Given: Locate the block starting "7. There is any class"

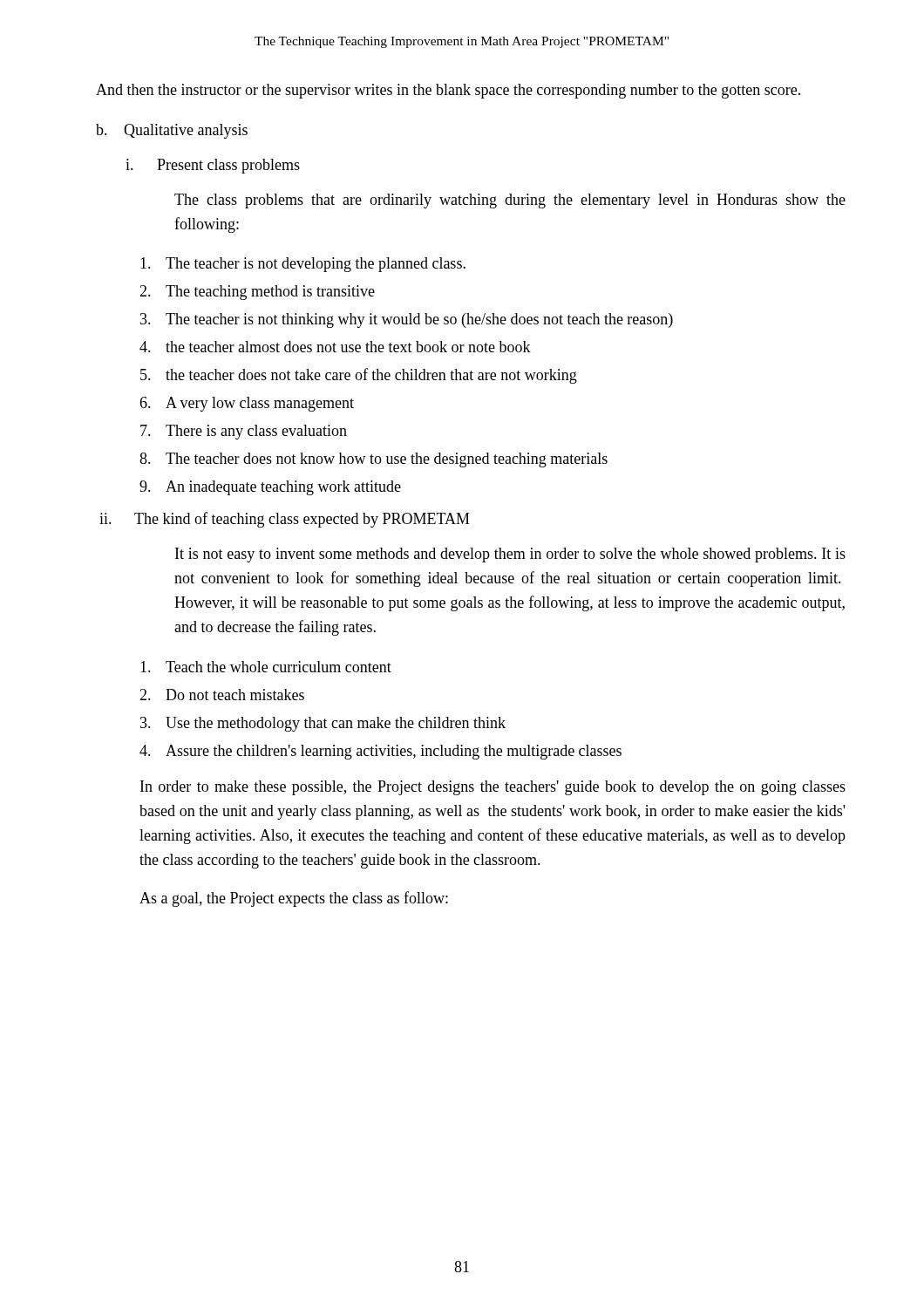Looking at the screenshot, I should click(244, 432).
